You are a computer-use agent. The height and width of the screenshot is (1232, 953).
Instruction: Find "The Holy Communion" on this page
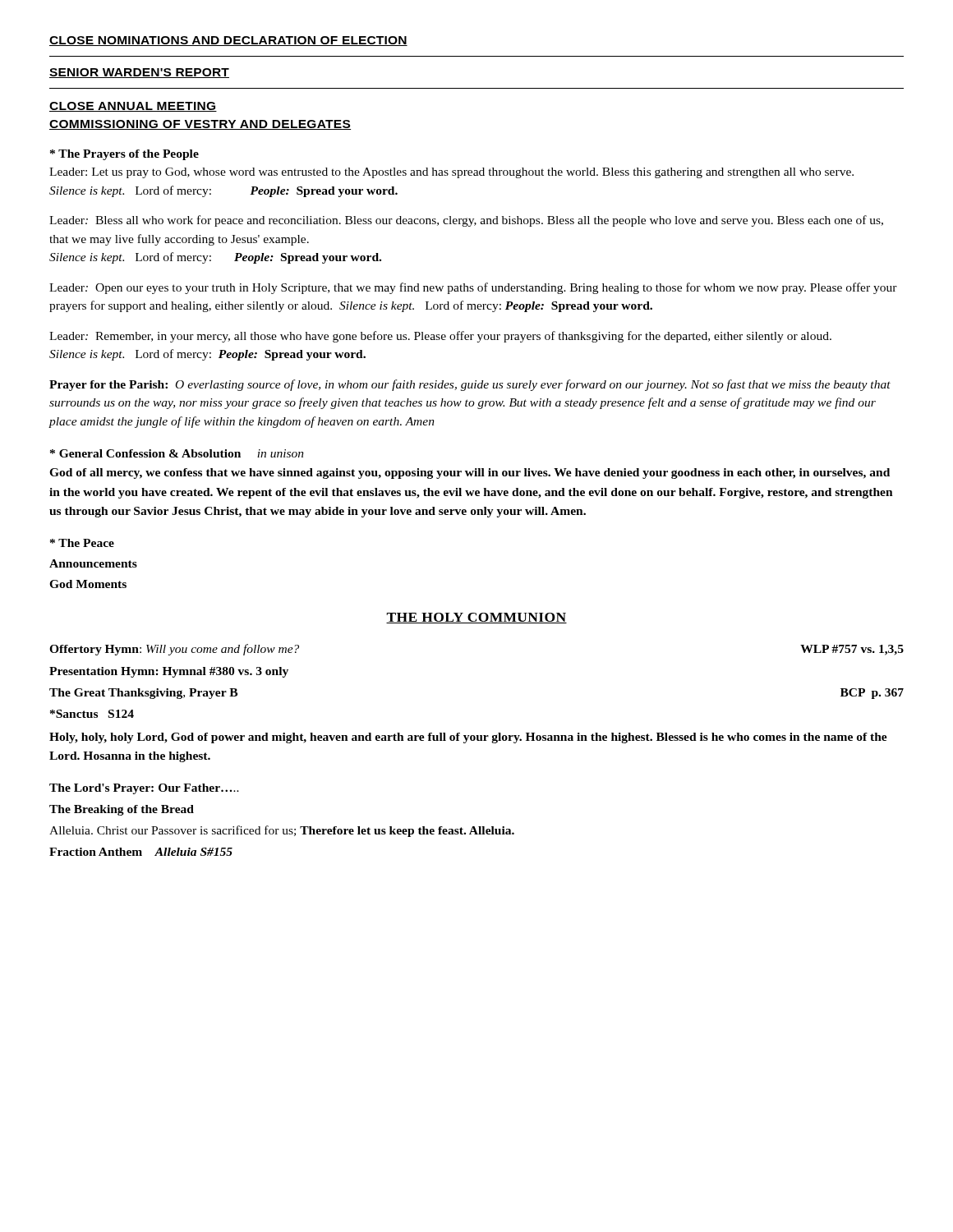476,617
